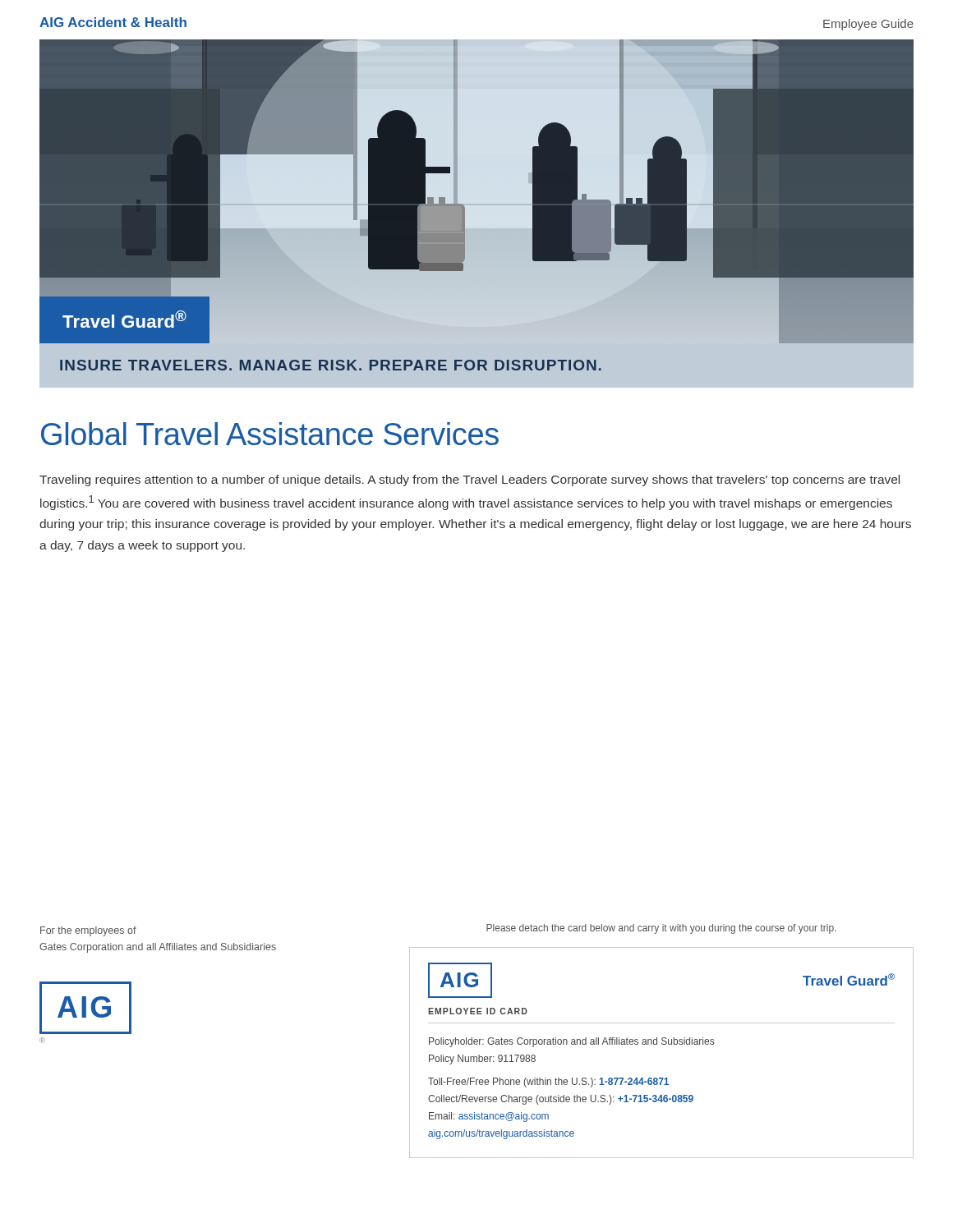Image resolution: width=953 pixels, height=1232 pixels.
Task: Select a caption
Action: coord(661,928)
